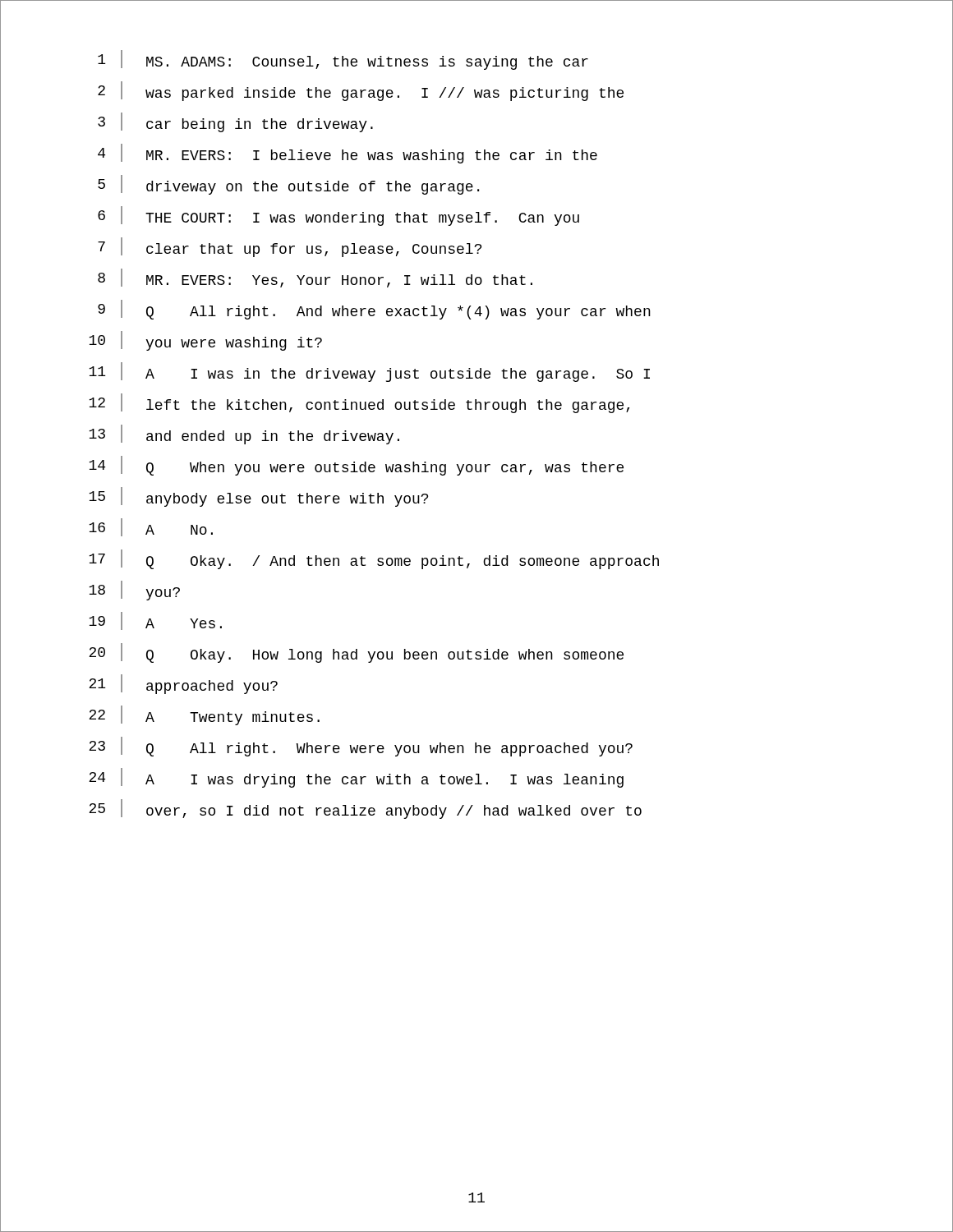
Task: Find the block starting "9 Q All right. And"
Action: coord(485,312)
